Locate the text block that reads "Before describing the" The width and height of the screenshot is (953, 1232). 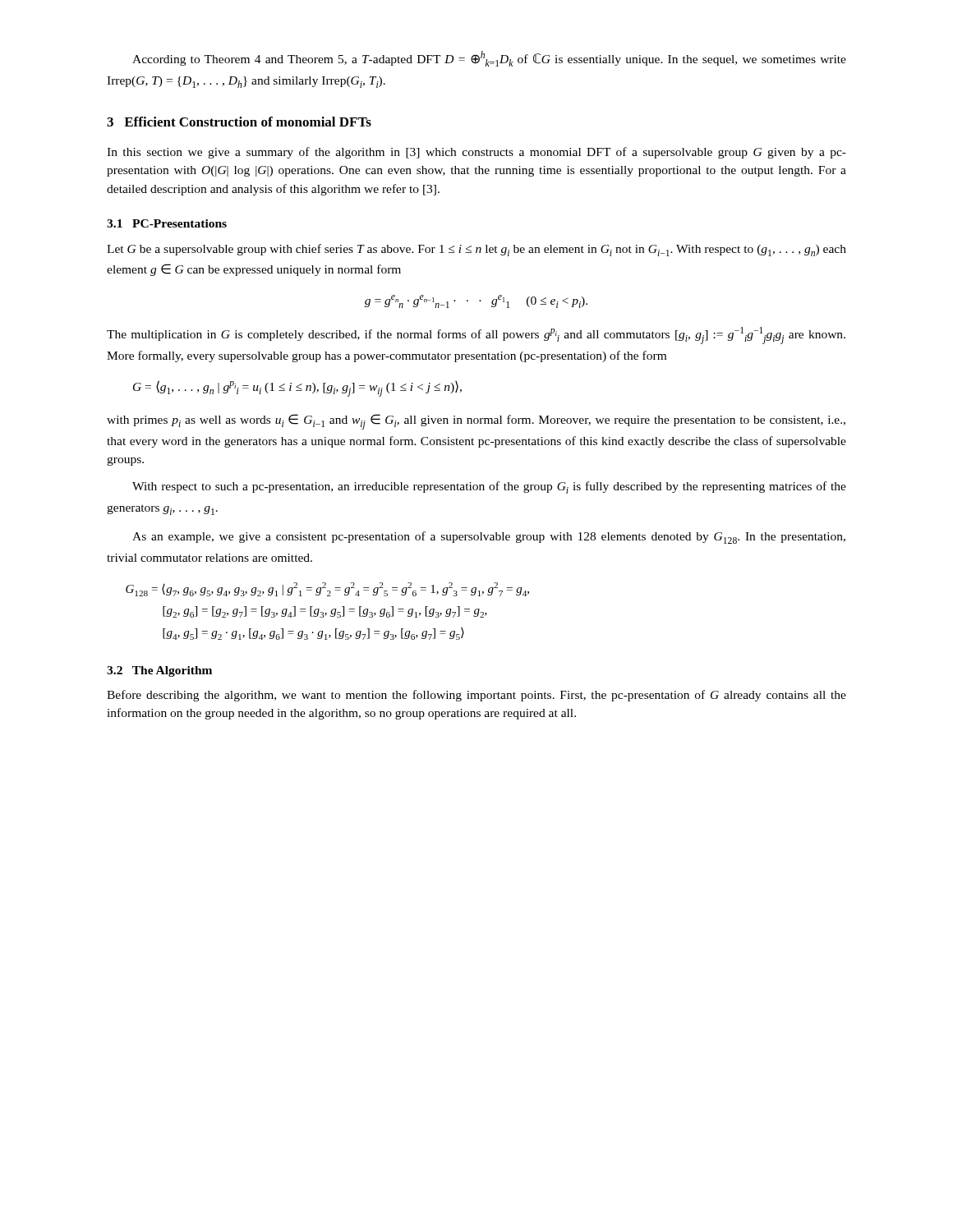[x=476, y=704]
